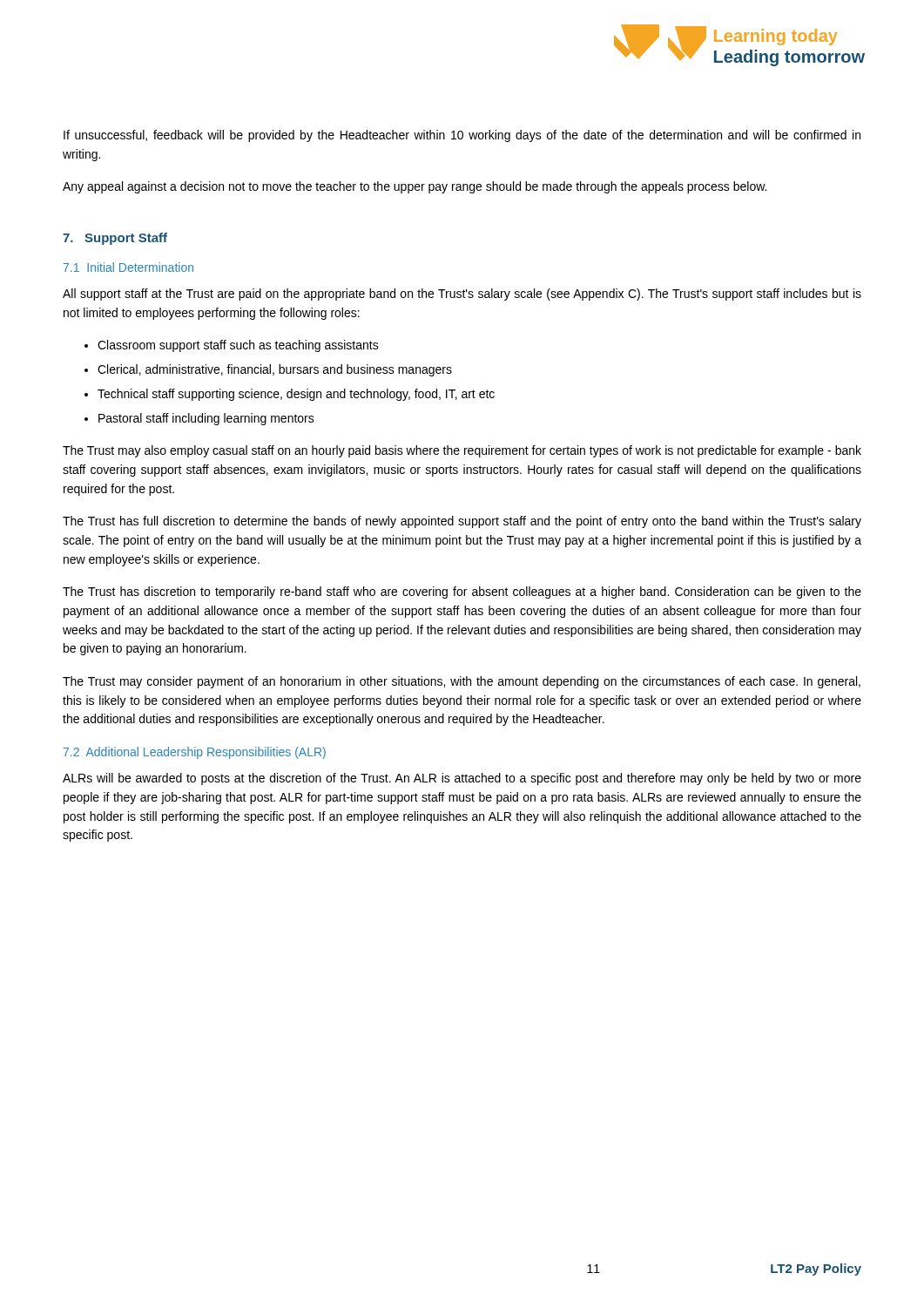Image resolution: width=924 pixels, height=1307 pixels.
Task: Click on the text block that says "The Trust has full"
Action: [x=462, y=541]
